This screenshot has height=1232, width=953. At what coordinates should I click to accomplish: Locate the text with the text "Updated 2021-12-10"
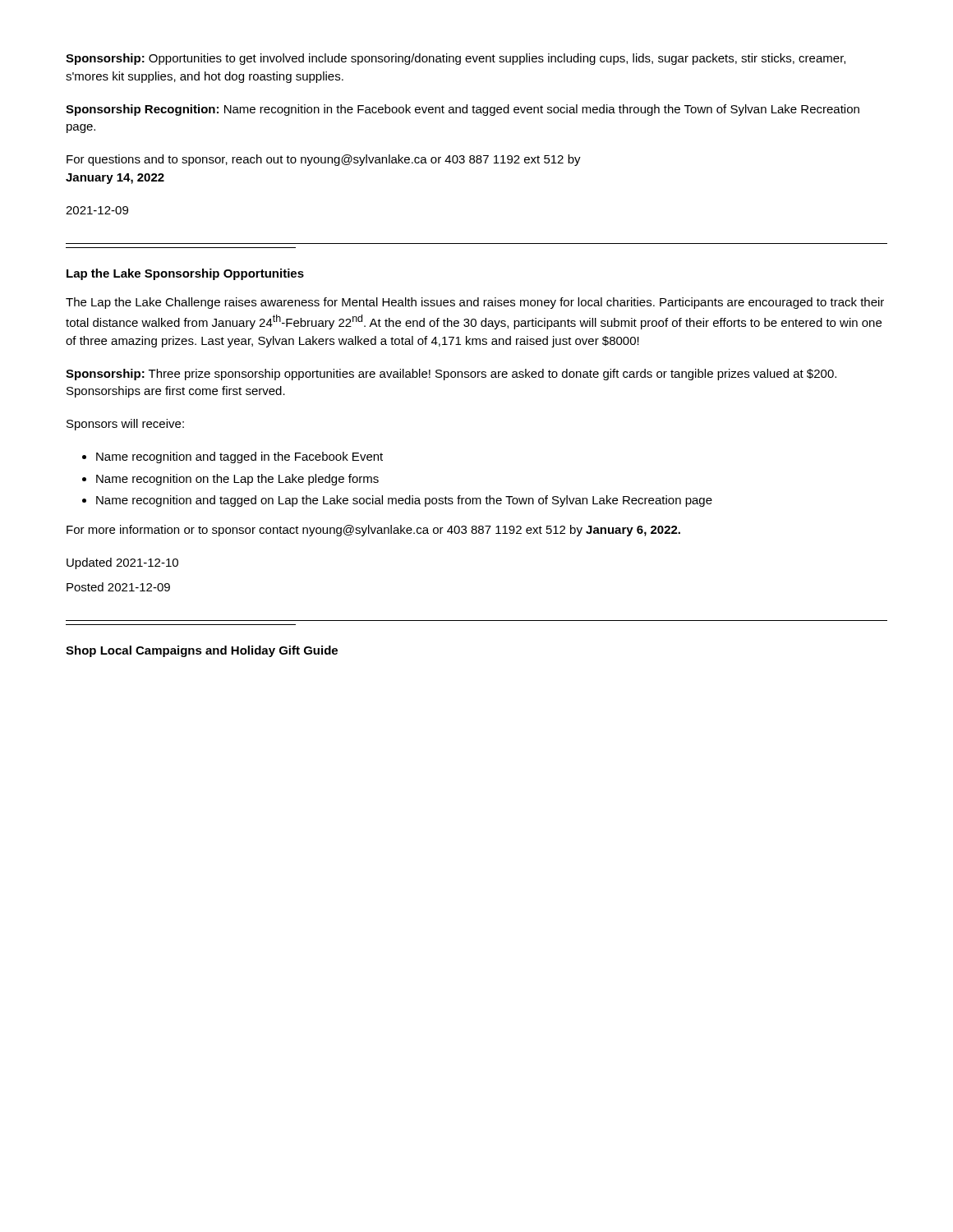tap(122, 562)
